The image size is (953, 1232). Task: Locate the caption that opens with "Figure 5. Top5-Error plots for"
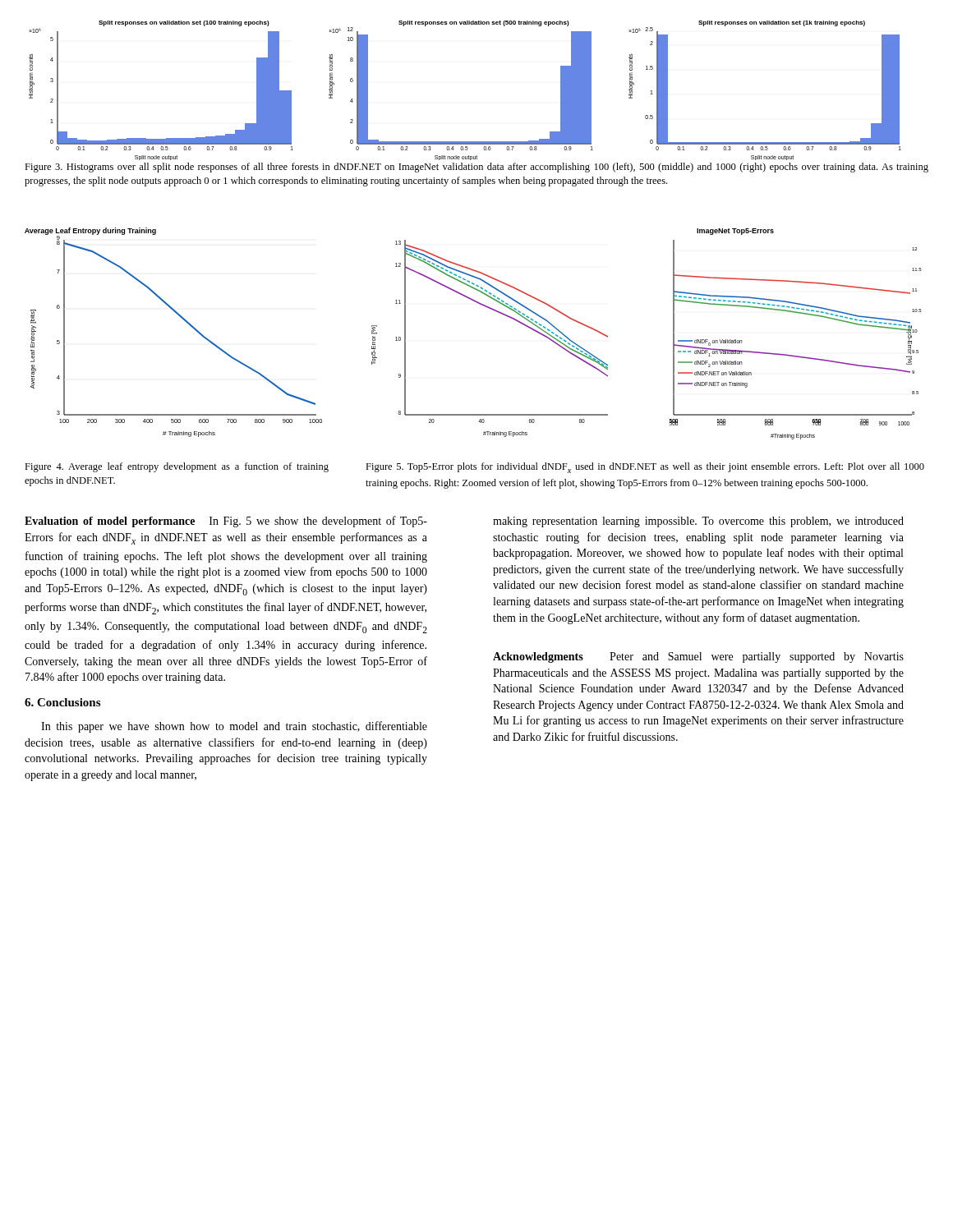pyautogui.click(x=645, y=475)
